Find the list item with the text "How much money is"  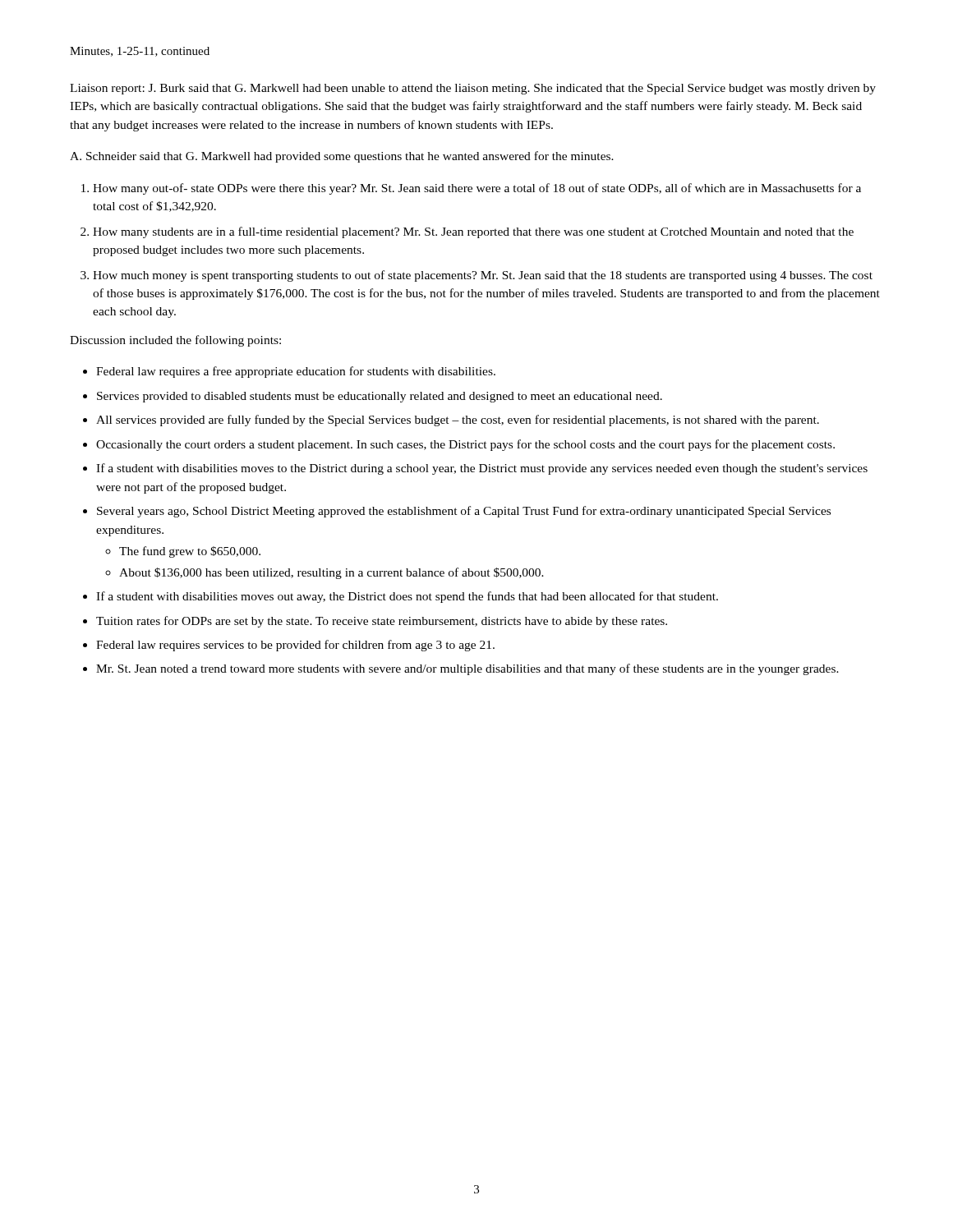[x=486, y=293]
